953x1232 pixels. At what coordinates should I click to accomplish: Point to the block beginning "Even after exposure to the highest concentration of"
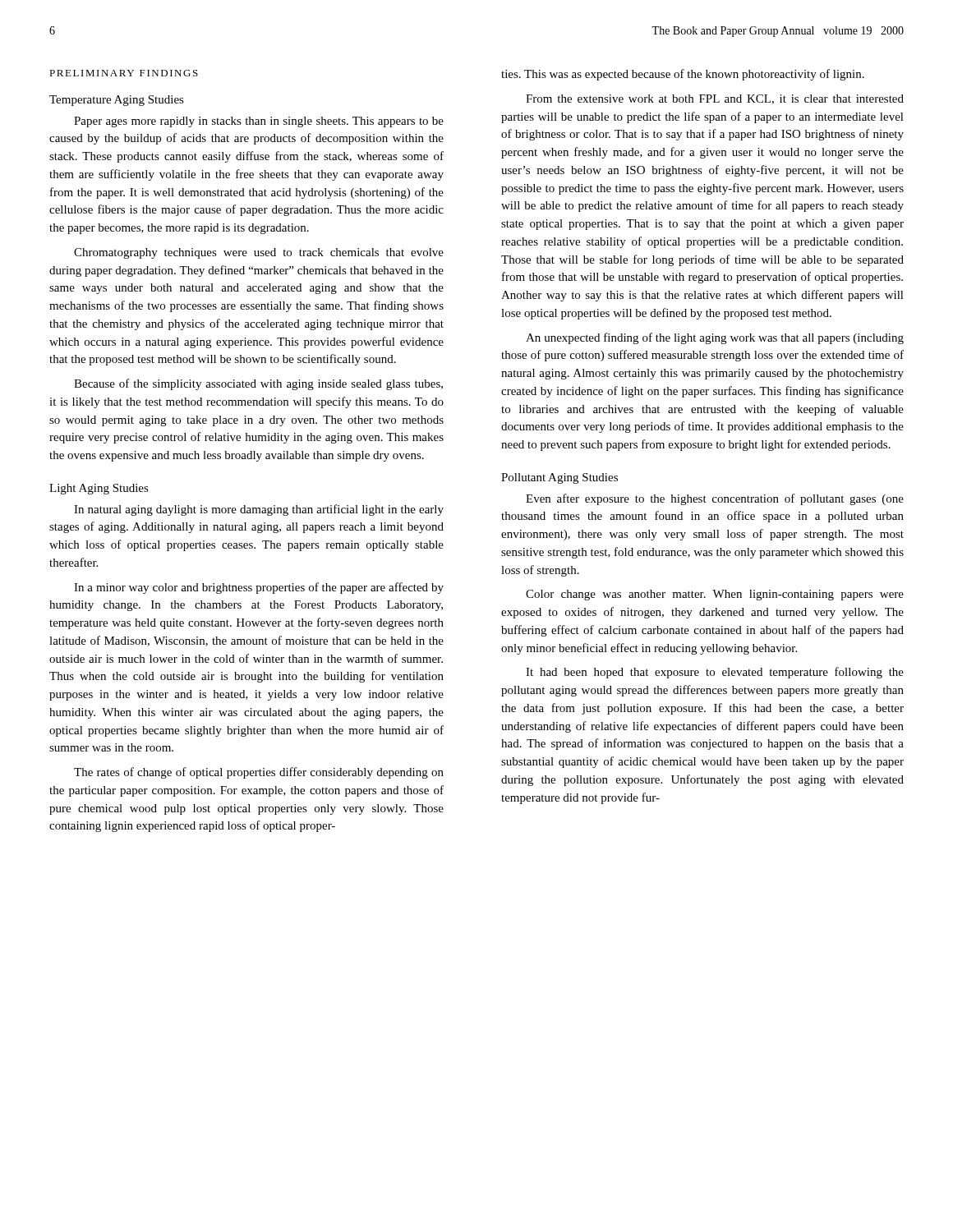click(702, 535)
